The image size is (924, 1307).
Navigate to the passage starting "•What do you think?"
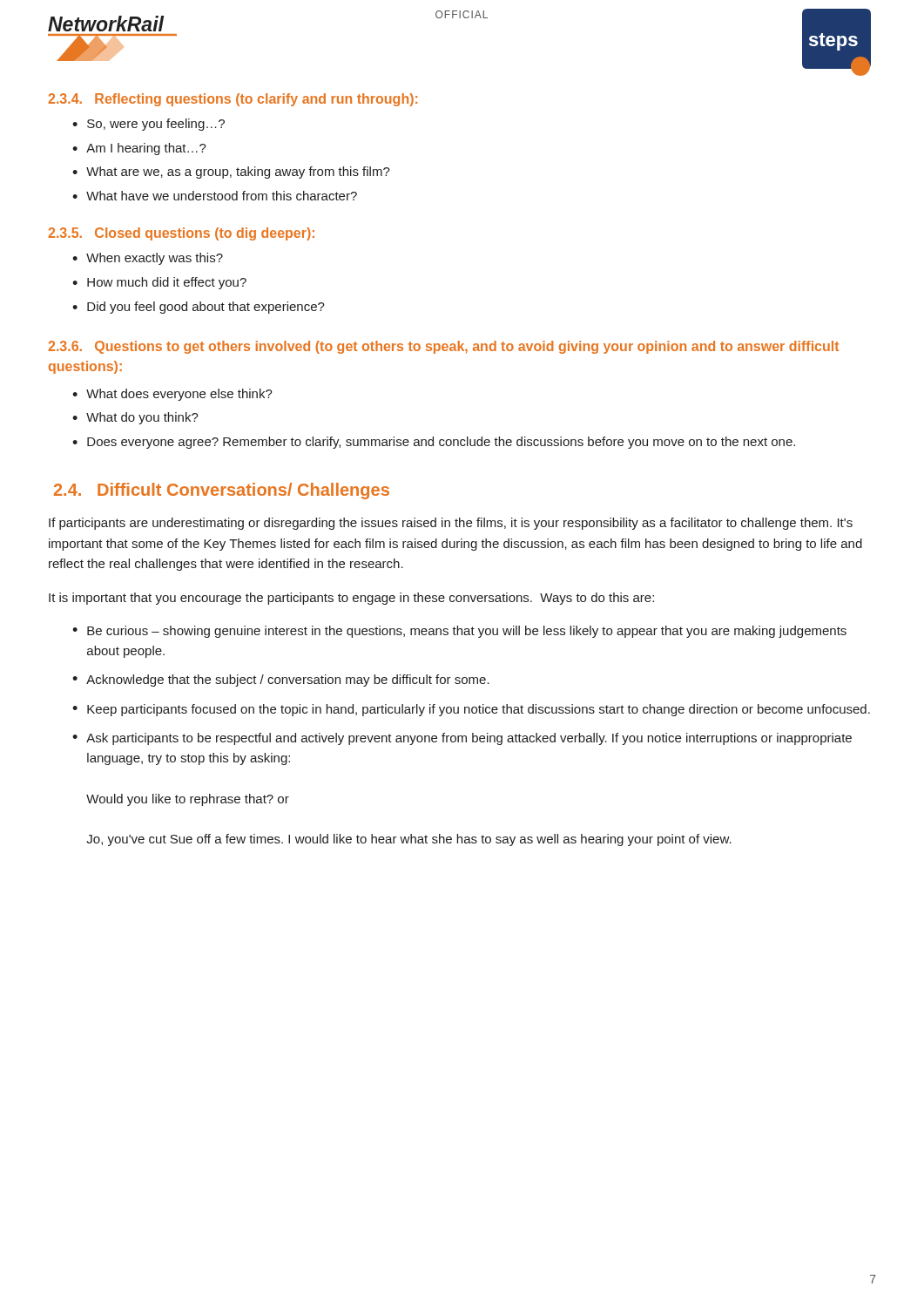pyautogui.click(x=135, y=419)
